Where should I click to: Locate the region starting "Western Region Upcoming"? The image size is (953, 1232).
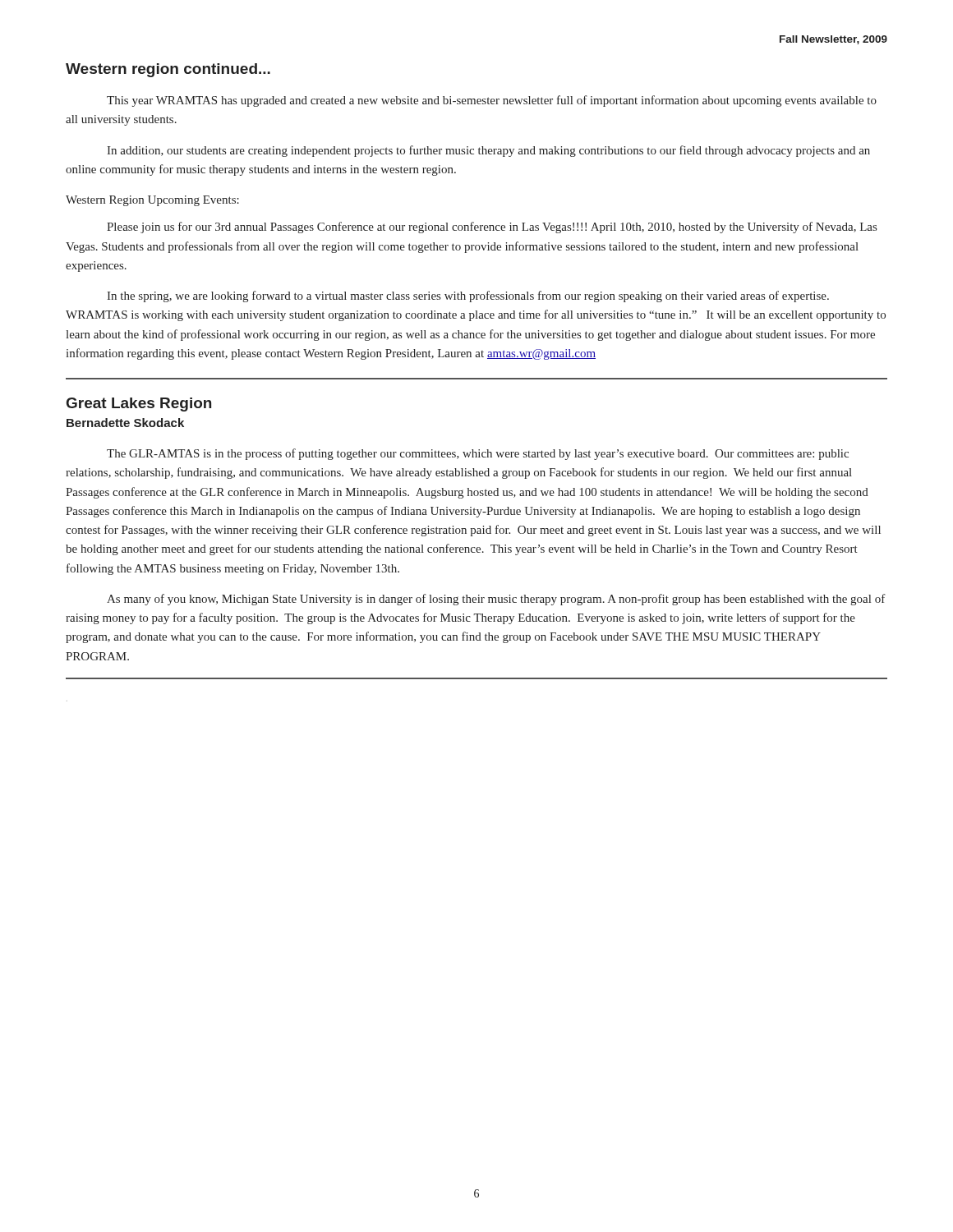coord(153,200)
